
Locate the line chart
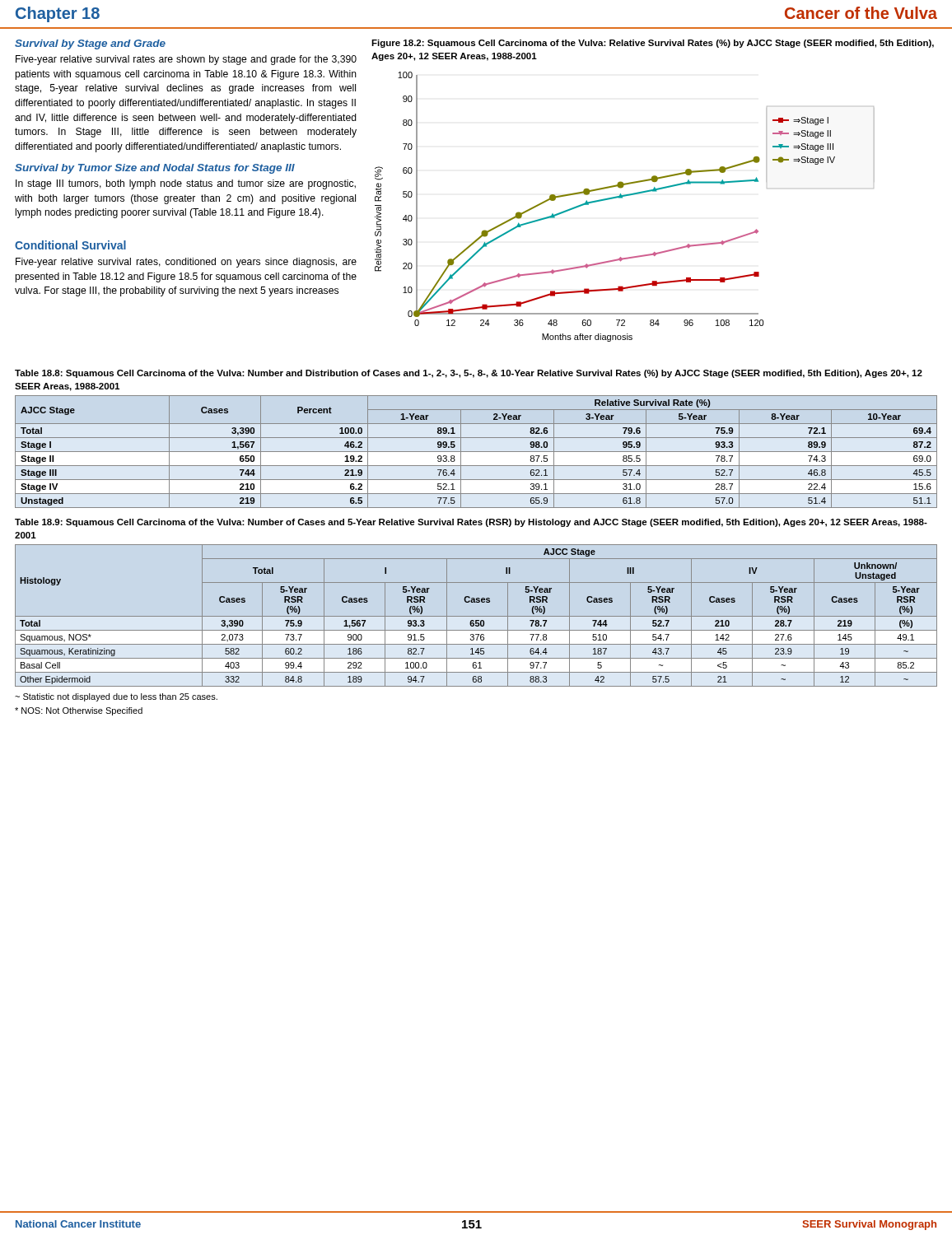tap(627, 212)
